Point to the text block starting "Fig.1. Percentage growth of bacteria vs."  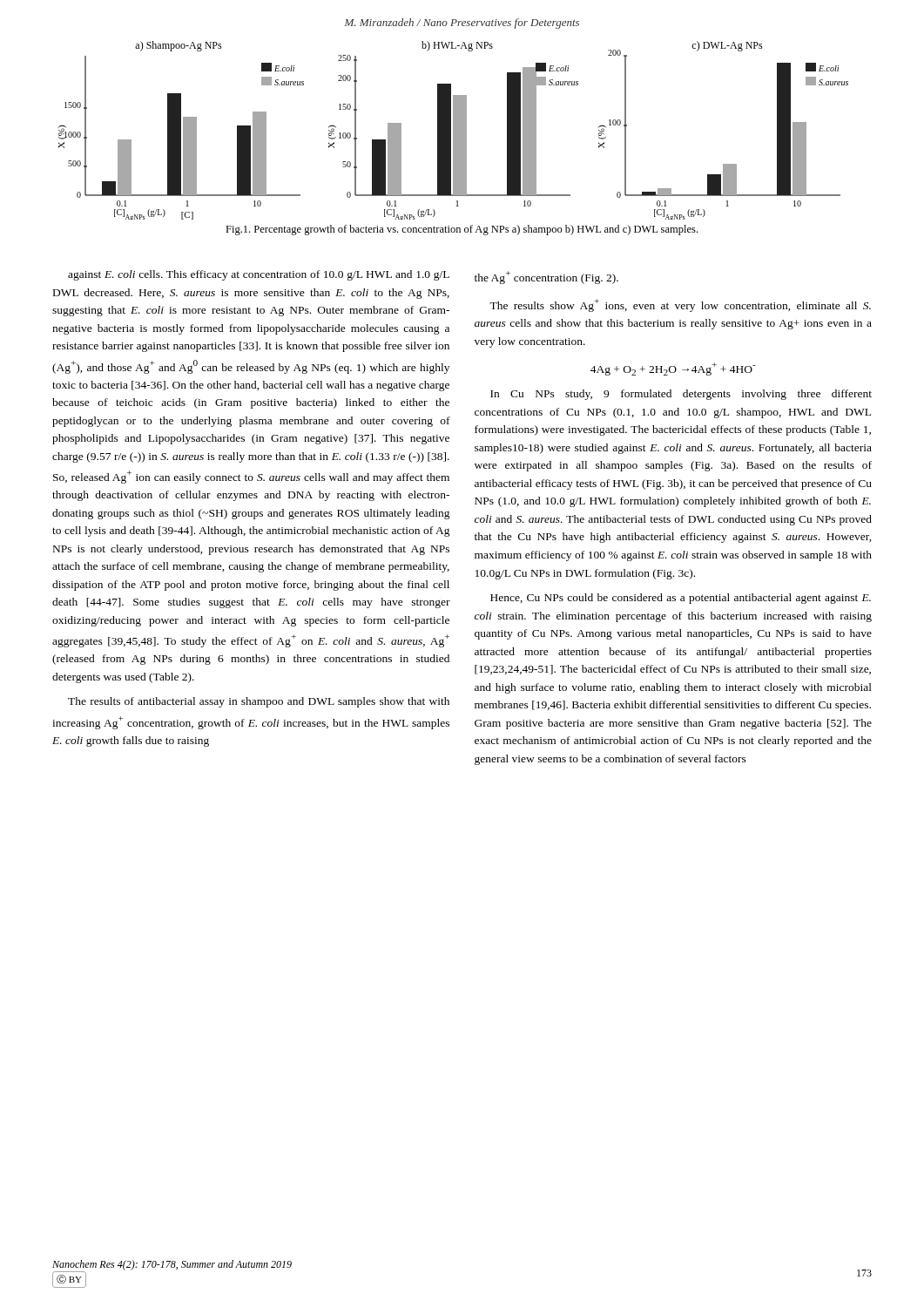(462, 229)
